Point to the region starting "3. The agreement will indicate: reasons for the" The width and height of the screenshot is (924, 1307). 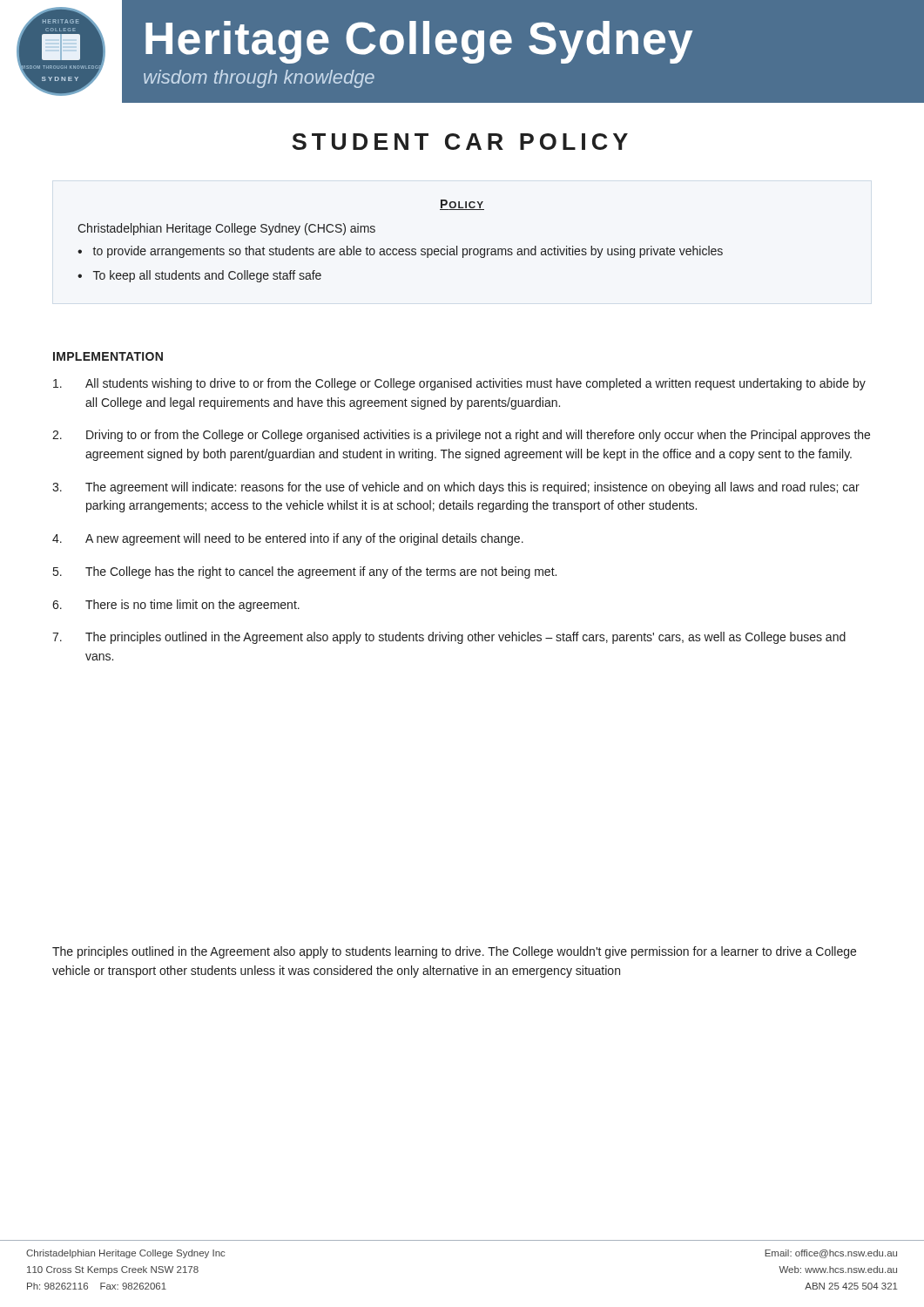pyautogui.click(x=462, y=497)
